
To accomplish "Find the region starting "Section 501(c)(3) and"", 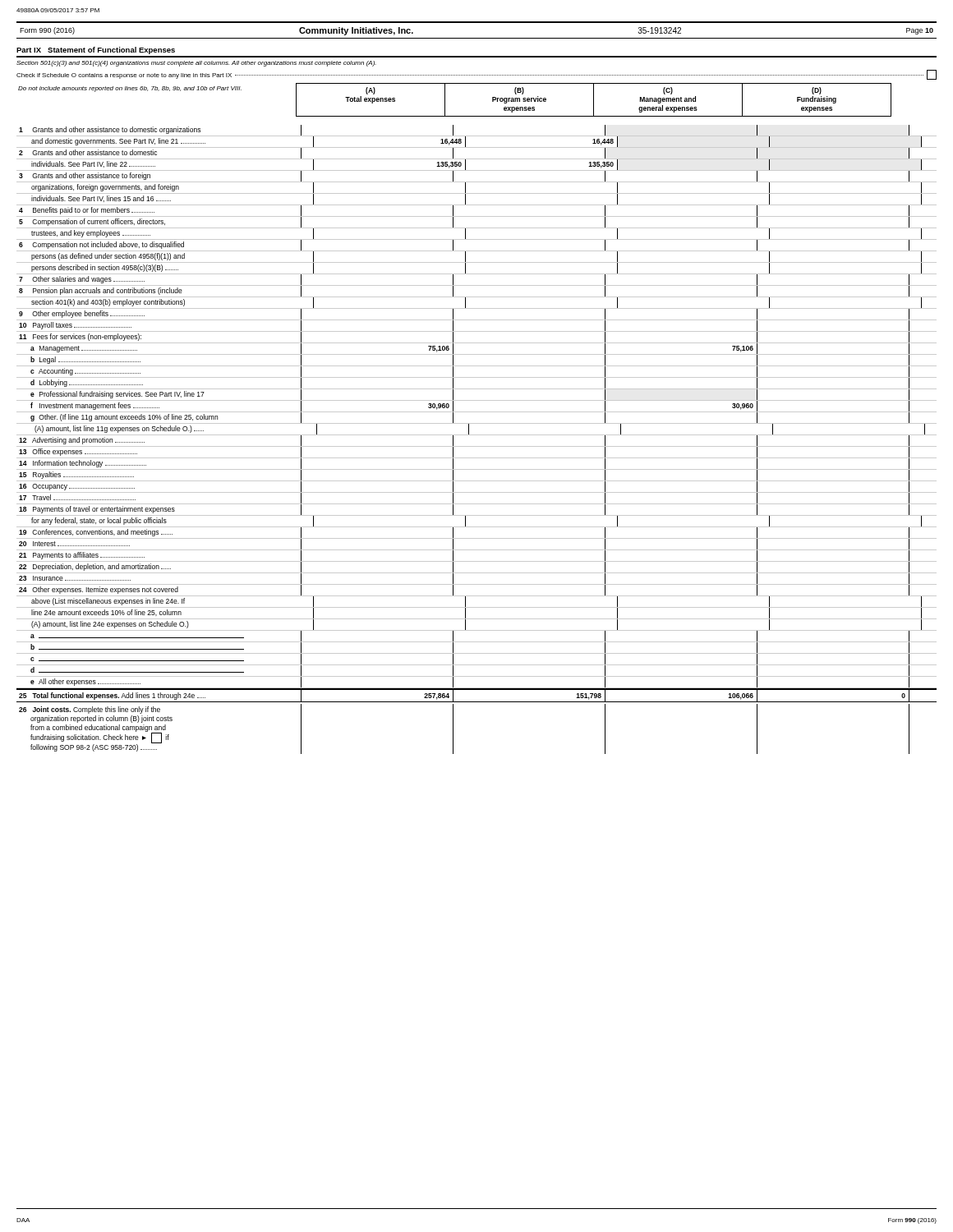I will 197,63.
